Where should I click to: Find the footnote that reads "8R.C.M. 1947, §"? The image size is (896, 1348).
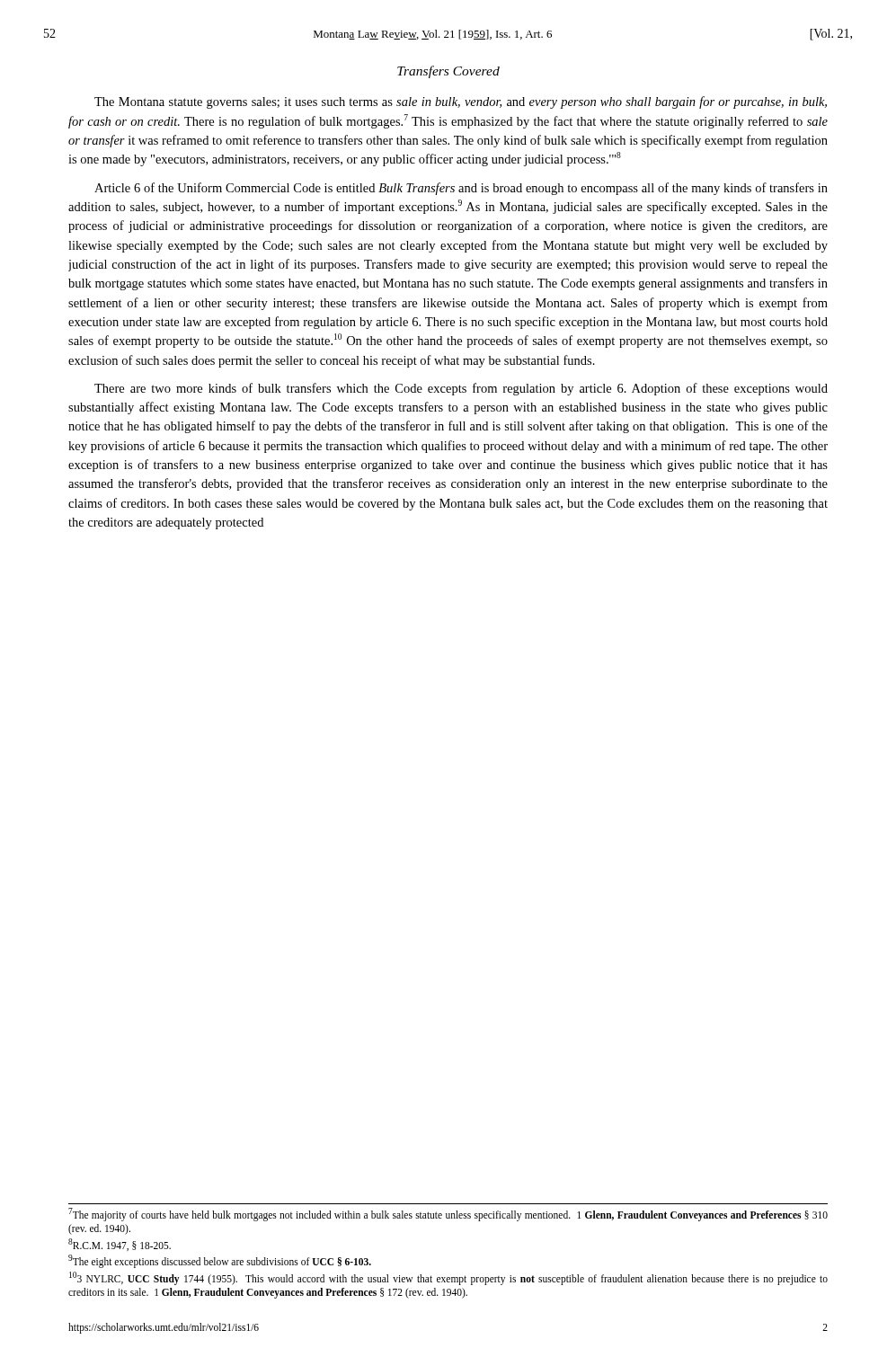[120, 1245]
